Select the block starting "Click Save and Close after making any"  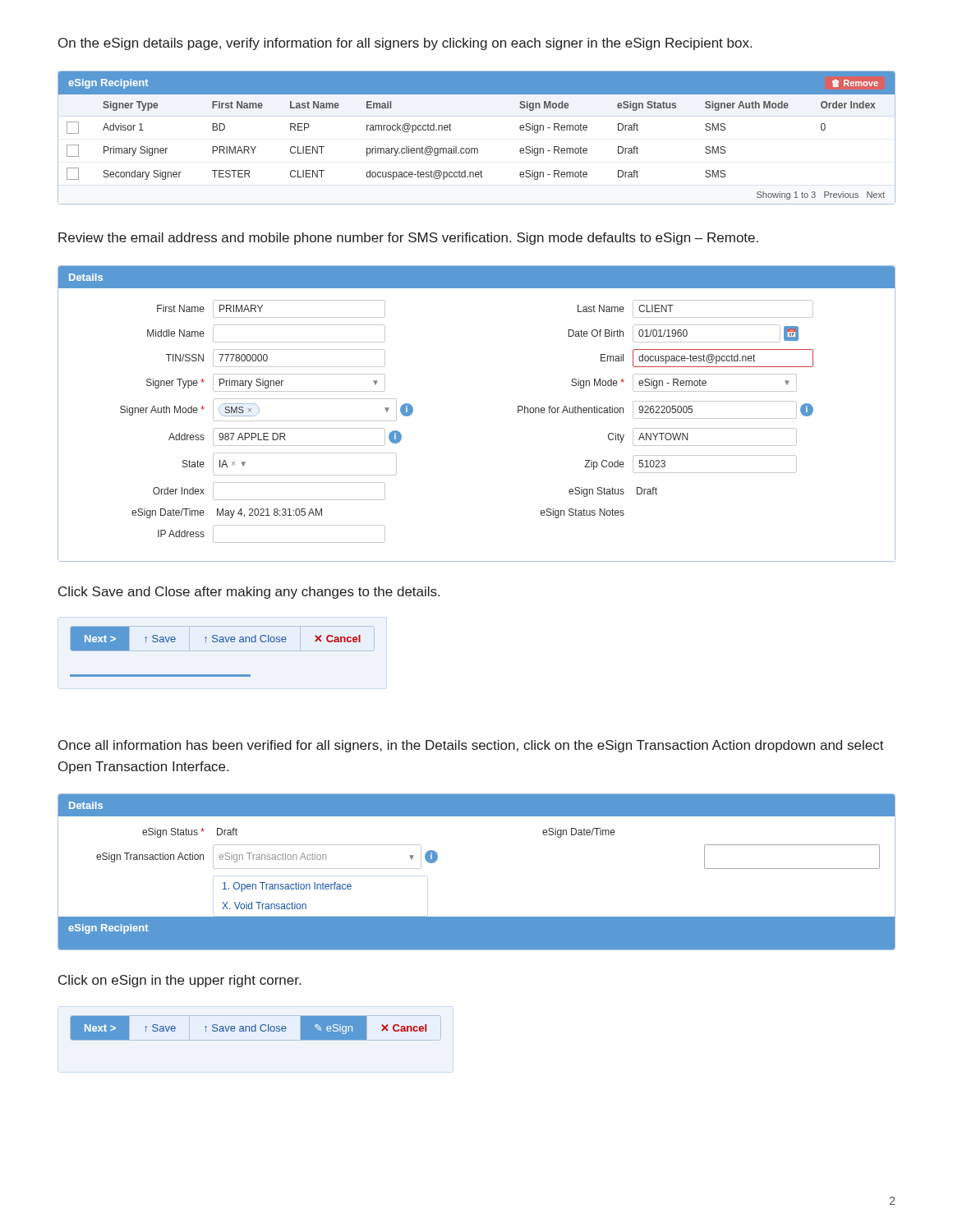tap(249, 592)
